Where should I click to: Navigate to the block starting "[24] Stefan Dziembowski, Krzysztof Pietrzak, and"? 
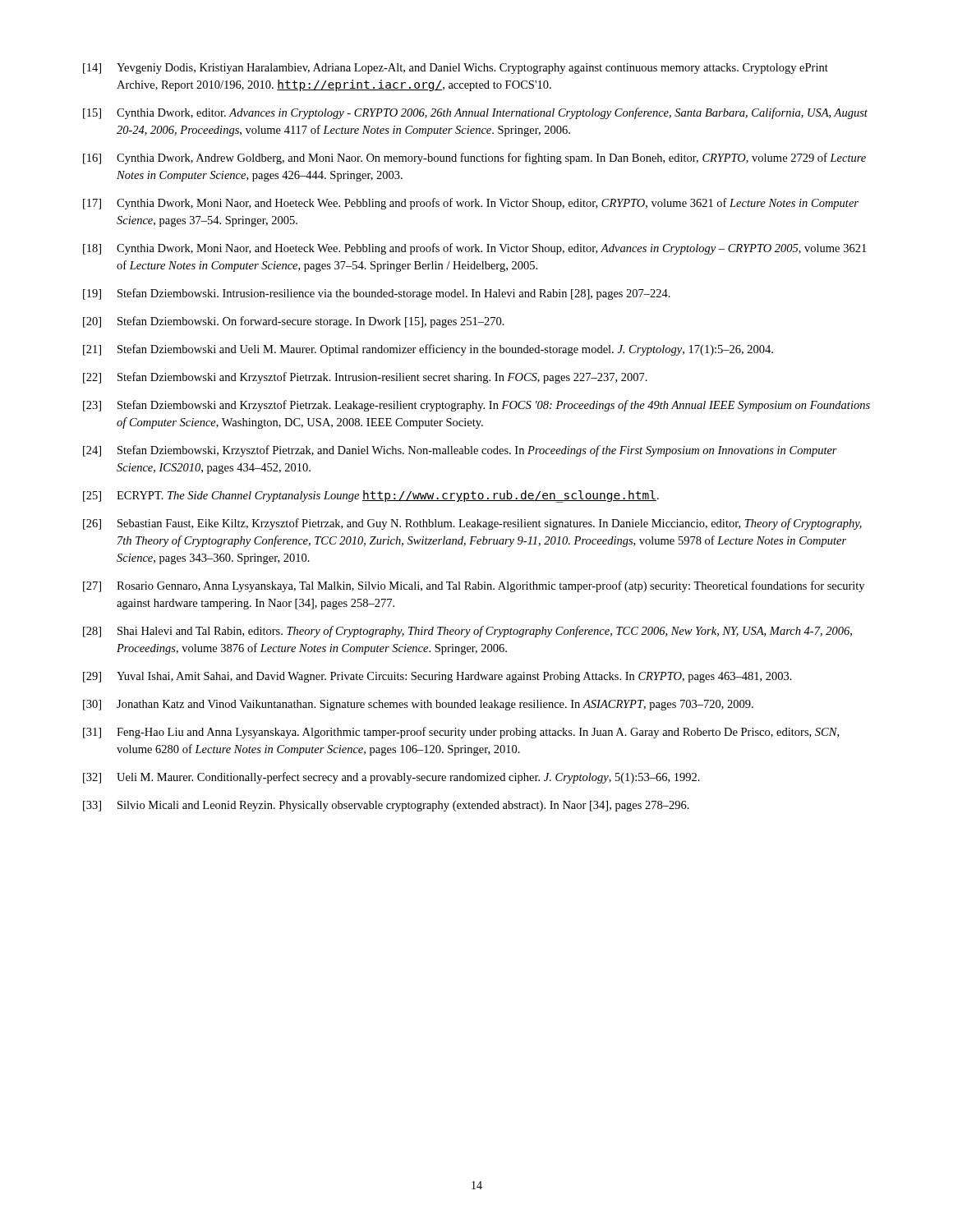coord(476,459)
